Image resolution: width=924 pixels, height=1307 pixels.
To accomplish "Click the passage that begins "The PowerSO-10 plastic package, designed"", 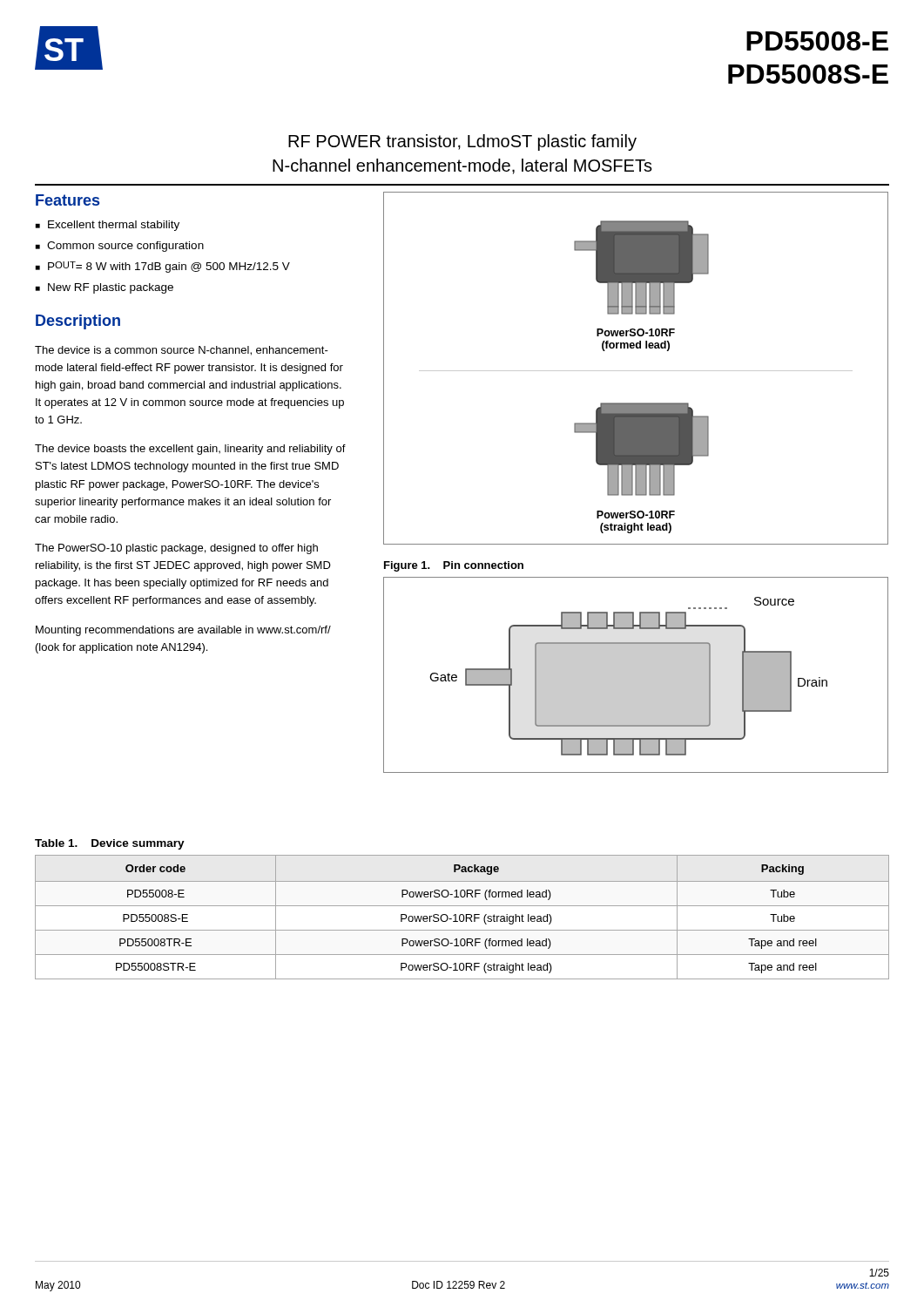I will pos(183,574).
